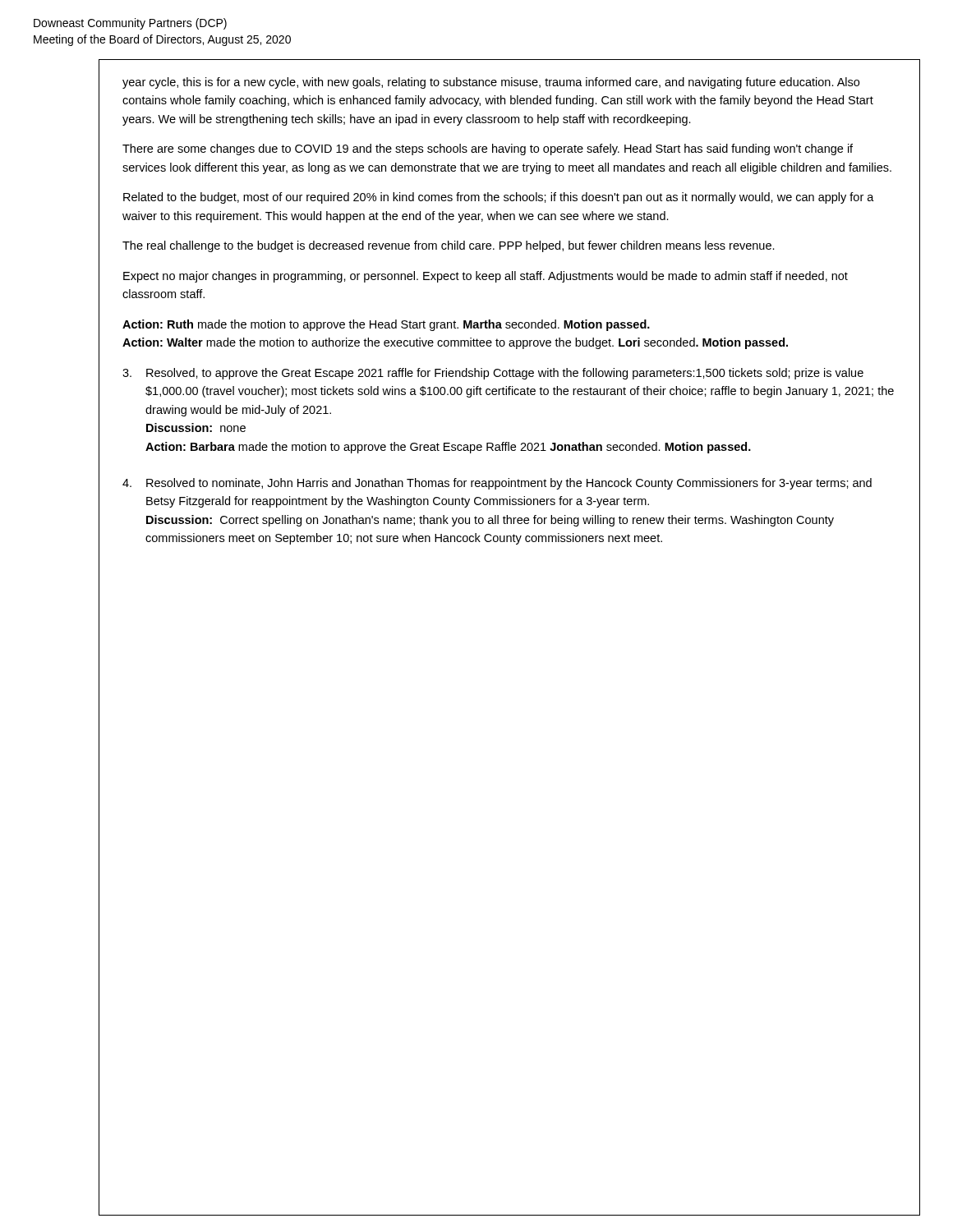Where is the passage that starts "3. Resolved, to"?
The image size is (953, 1232).
[493, 374]
